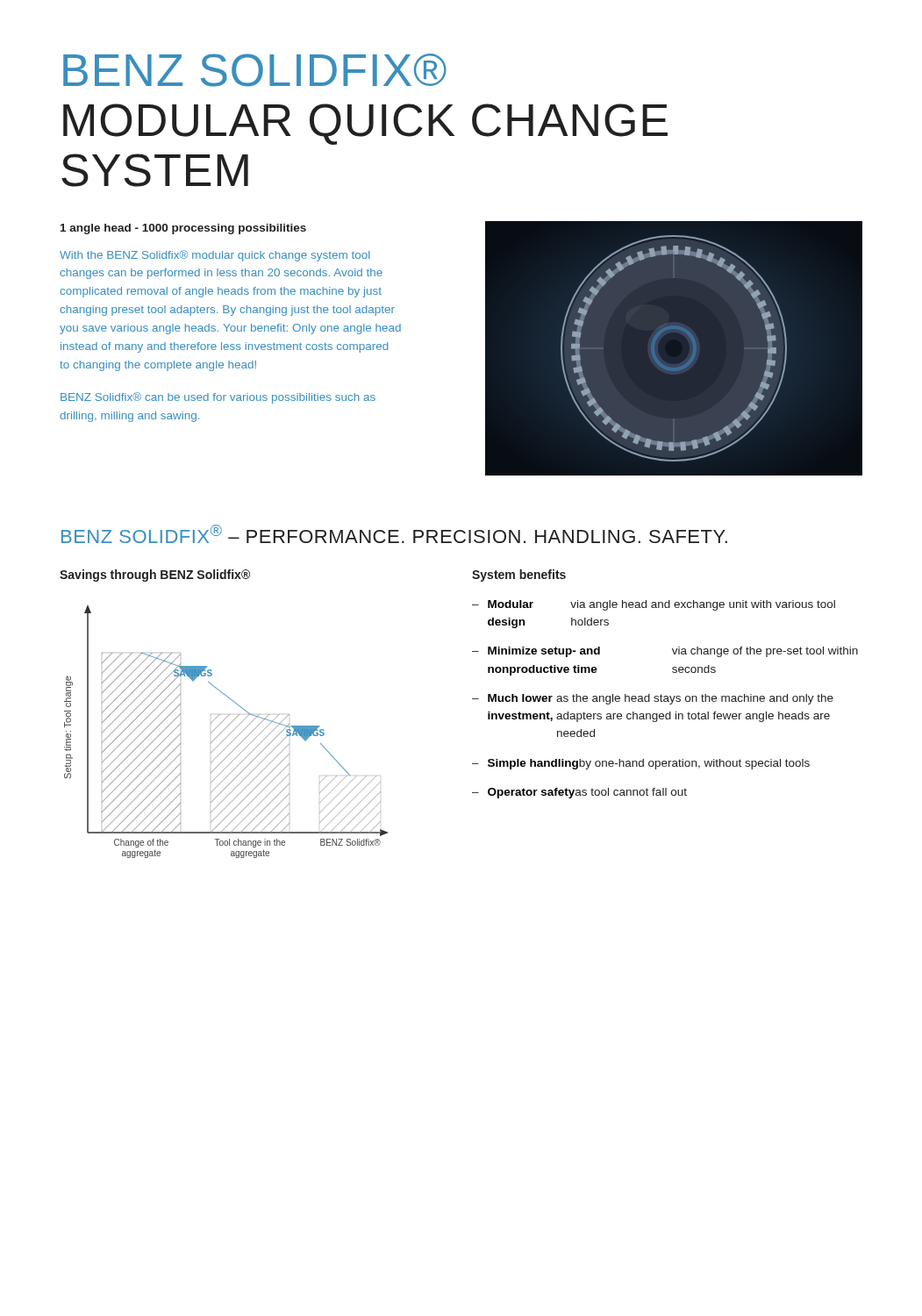
Task: Click on the element starting "Savings through BENZ"
Action: coord(155,575)
